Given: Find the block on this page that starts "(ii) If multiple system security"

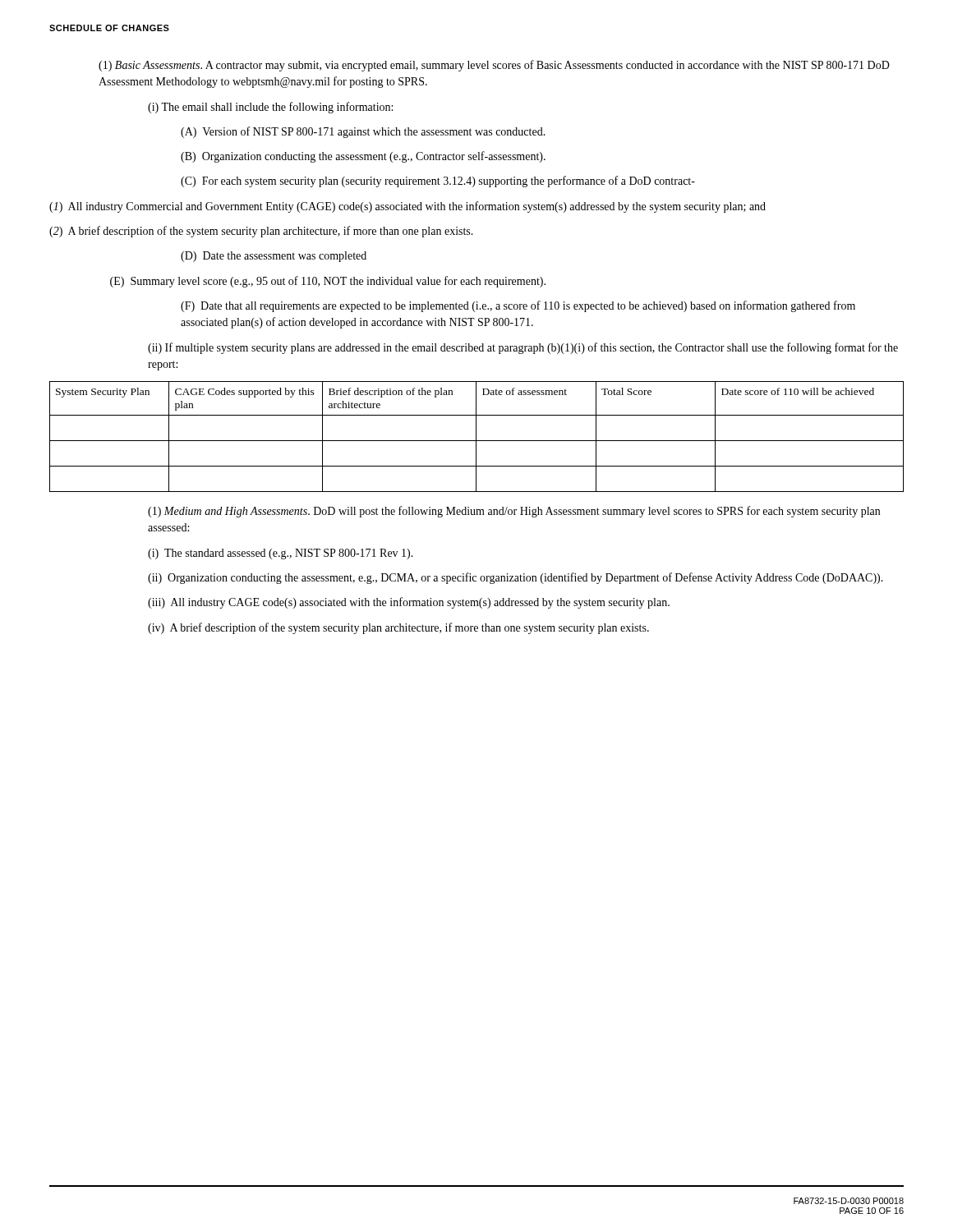Looking at the screenshot, I should pos(523,356).
